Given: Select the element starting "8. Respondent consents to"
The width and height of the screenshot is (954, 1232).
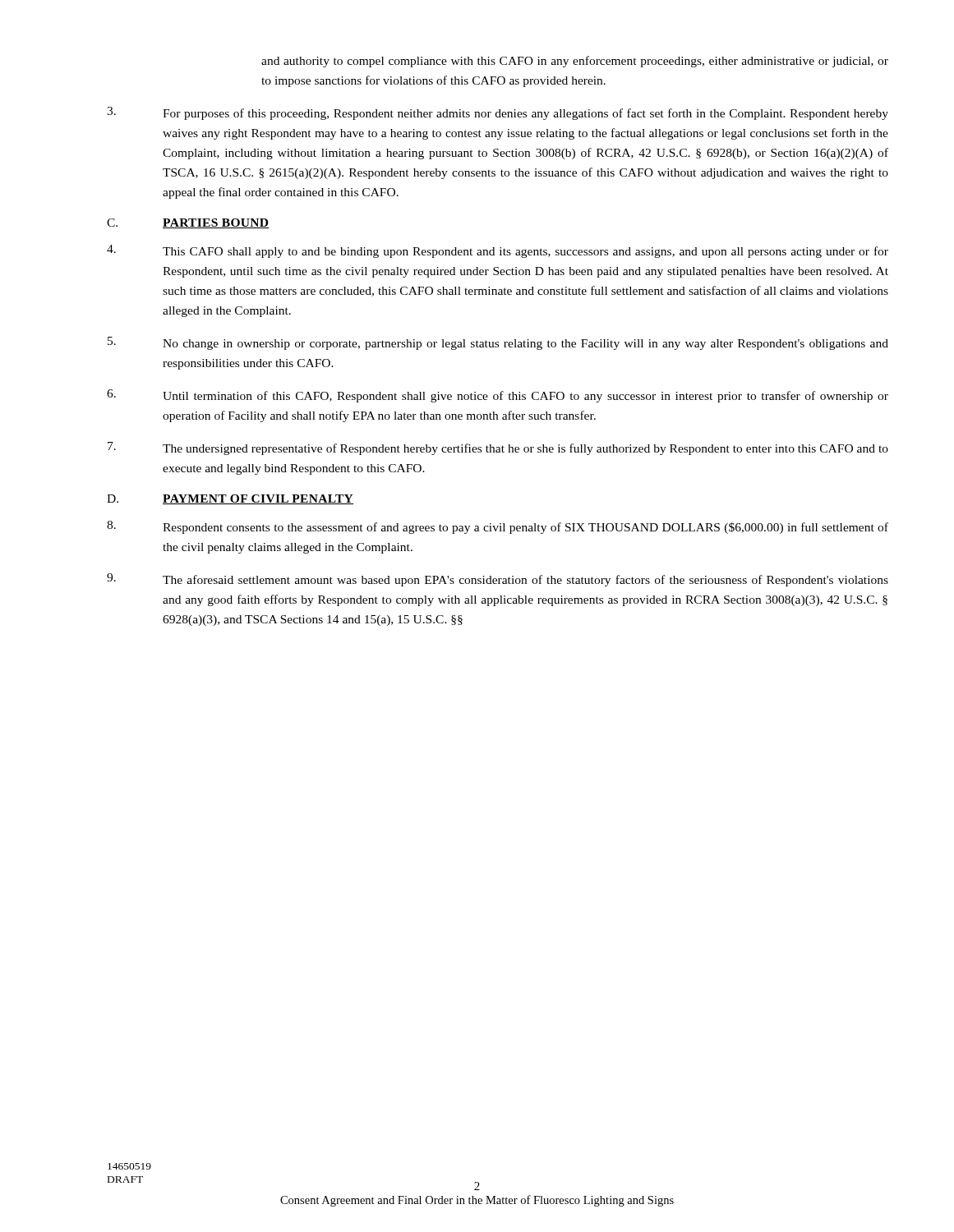Looking at the screenshot, I should click(498, 537).
